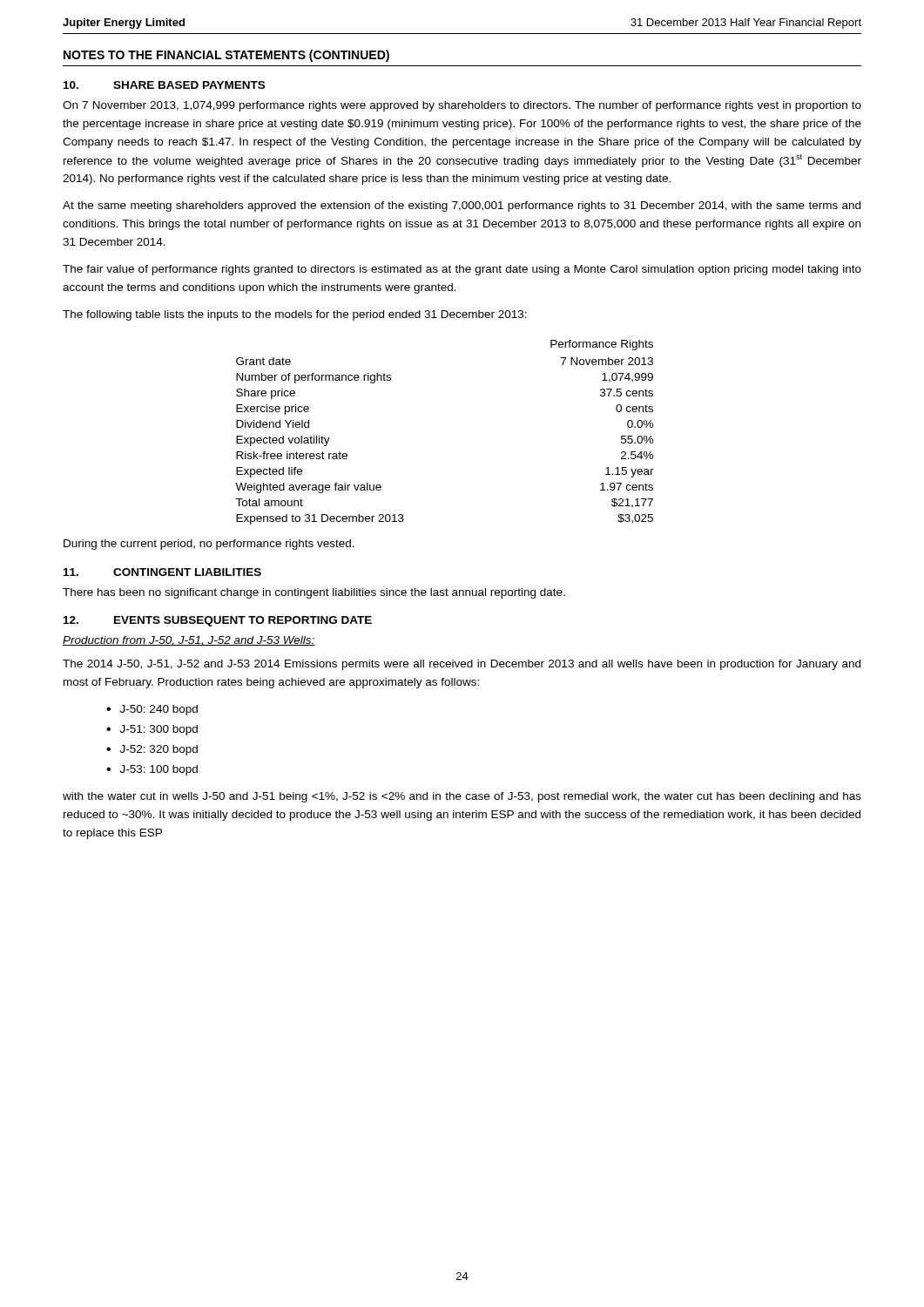The height and width of the screenshot is (1307, 924).
Task: Locate the text block that reads "The following table lists"
Action: (295, 314)
